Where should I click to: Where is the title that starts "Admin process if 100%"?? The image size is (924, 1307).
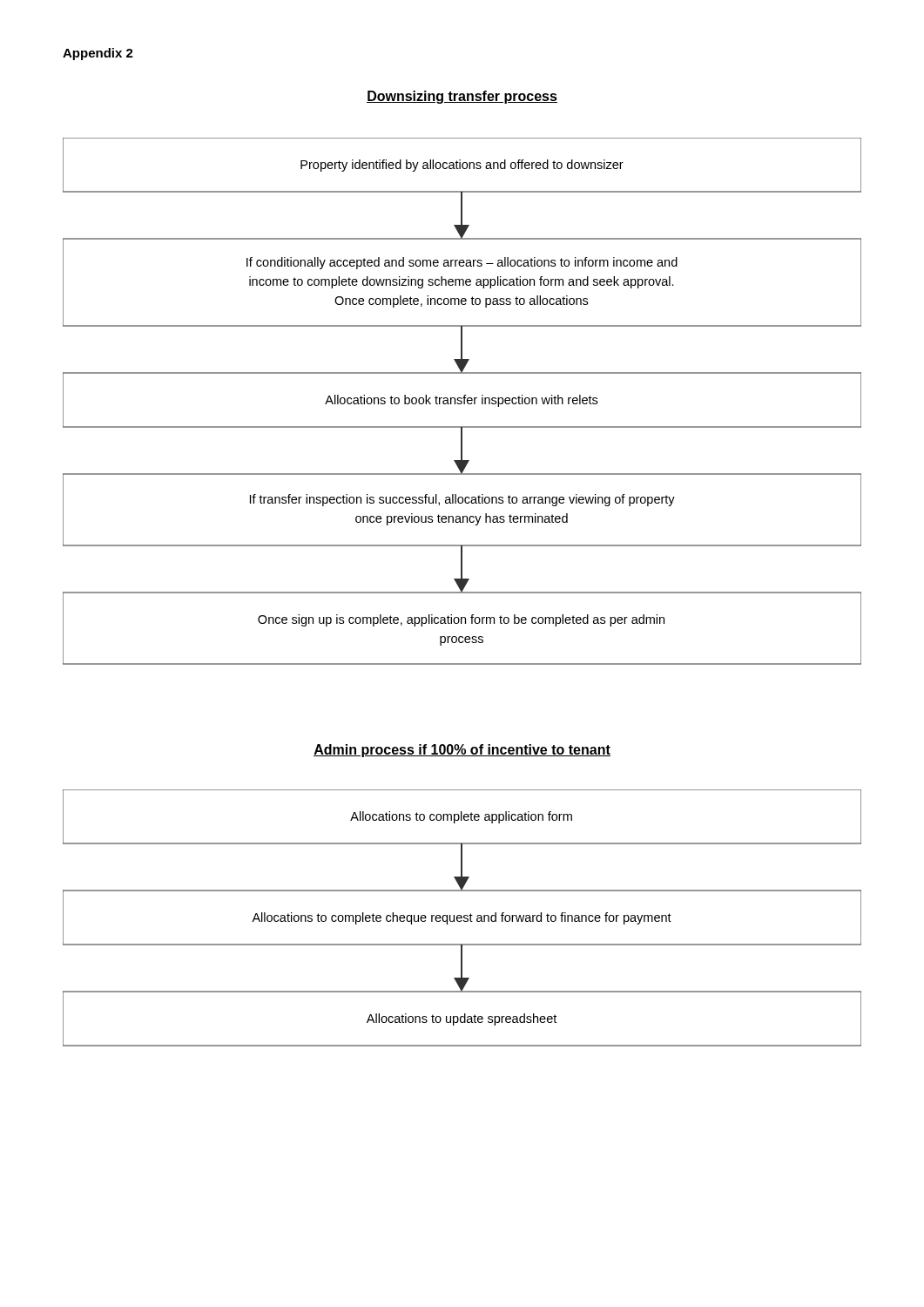(x=462, y=750)
